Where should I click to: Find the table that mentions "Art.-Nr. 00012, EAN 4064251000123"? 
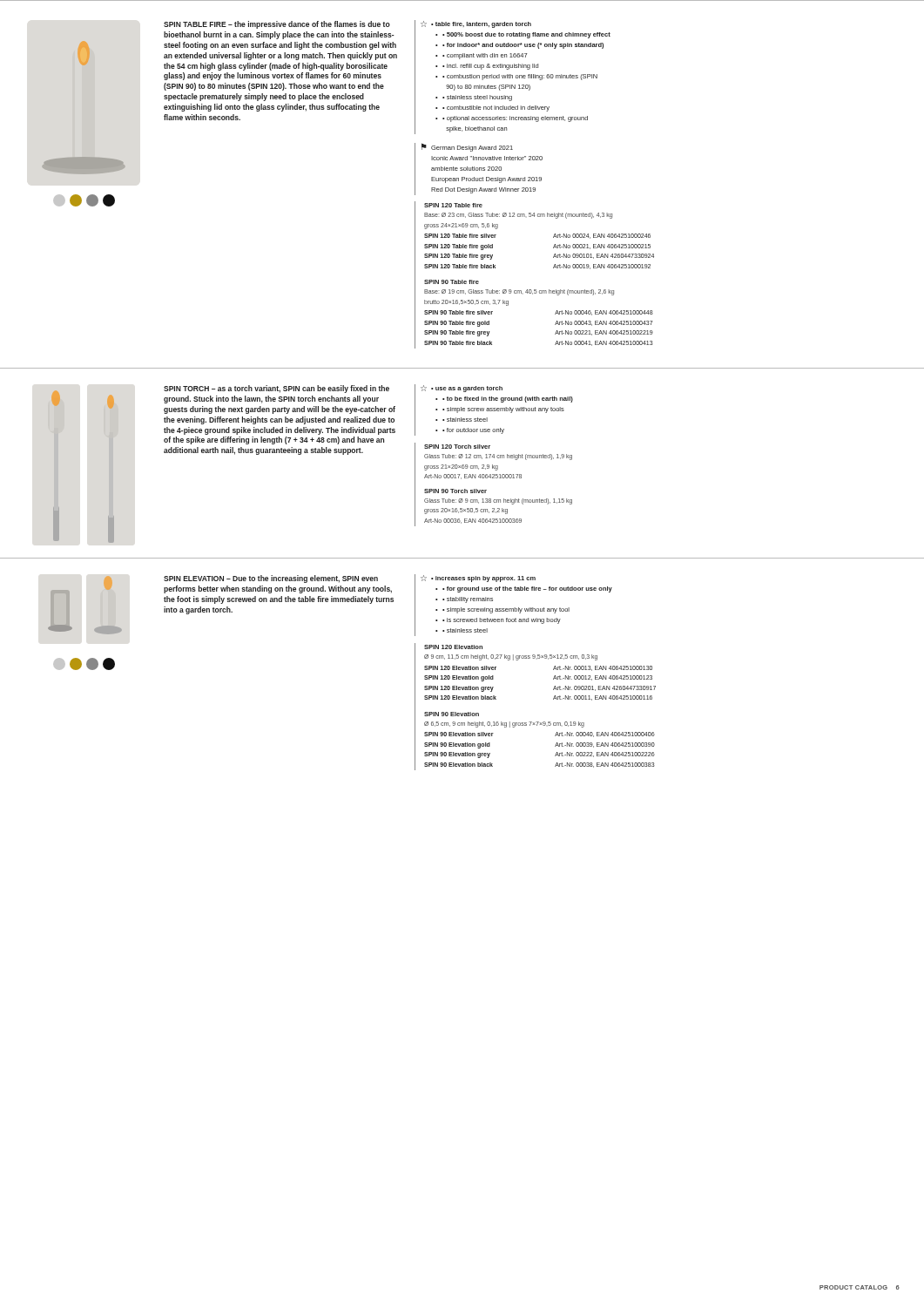(544, 684)
